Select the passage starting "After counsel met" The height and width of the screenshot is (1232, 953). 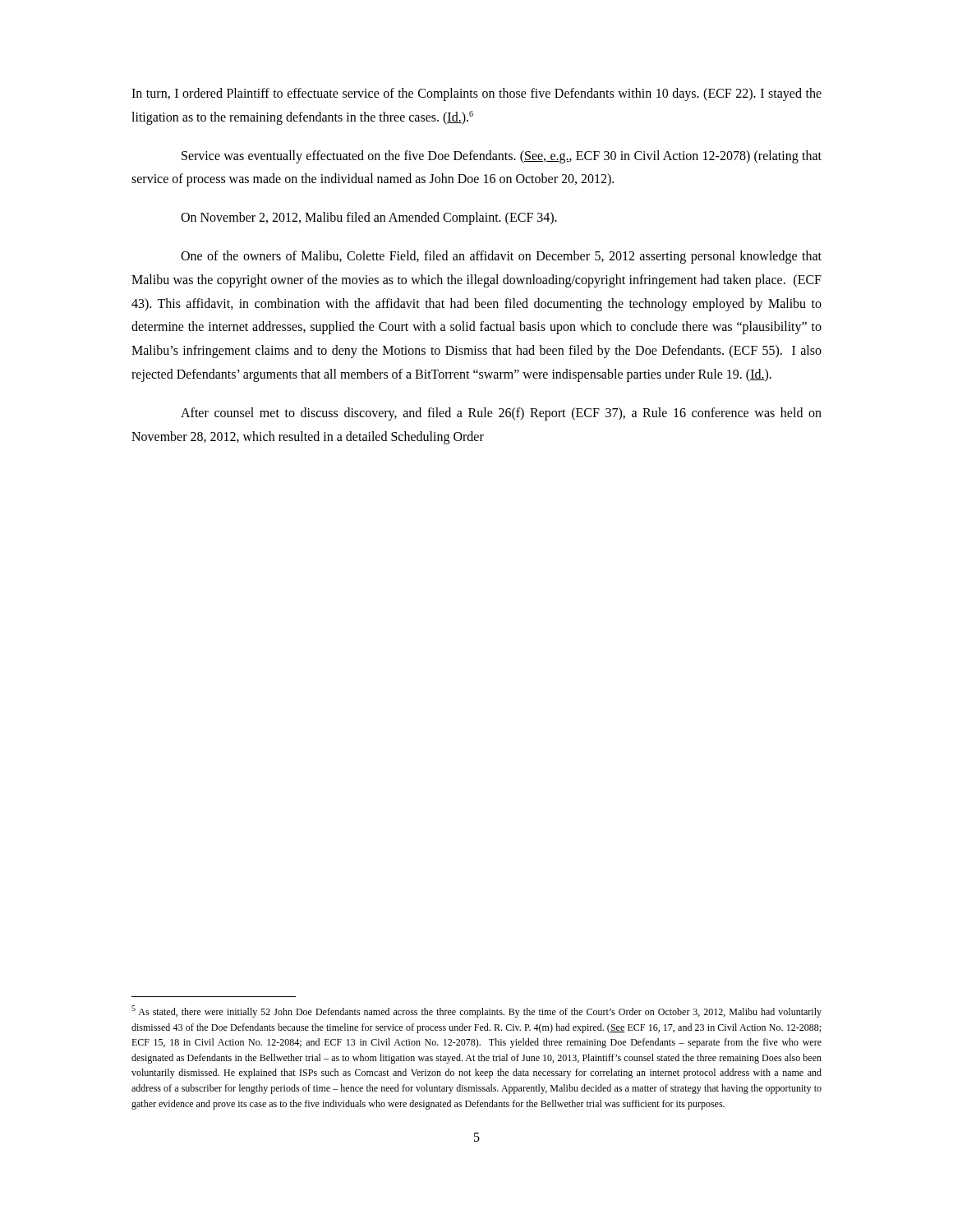(x=476, y=424)
